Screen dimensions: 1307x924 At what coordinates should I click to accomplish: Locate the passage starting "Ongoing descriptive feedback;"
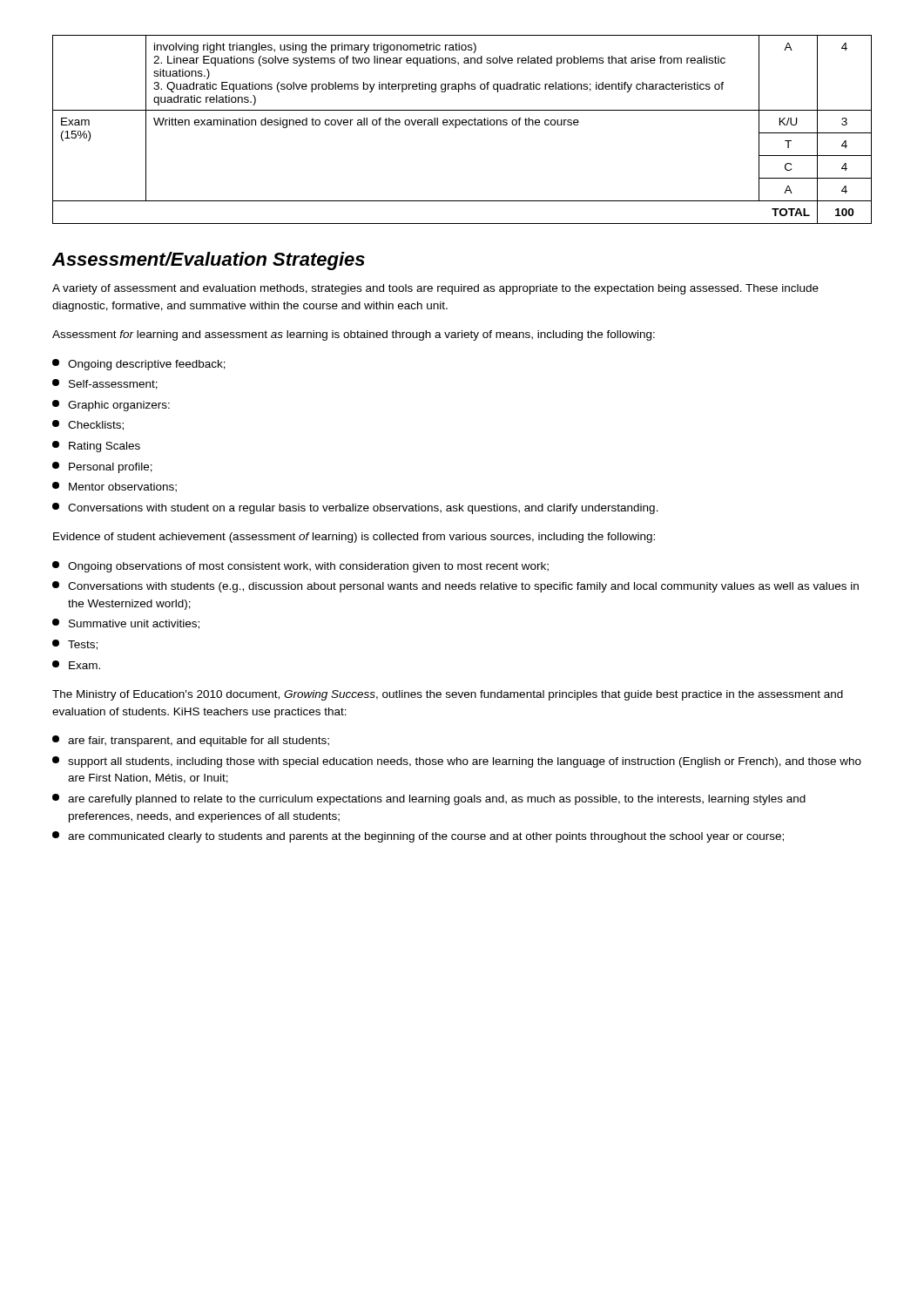(139, 365)
